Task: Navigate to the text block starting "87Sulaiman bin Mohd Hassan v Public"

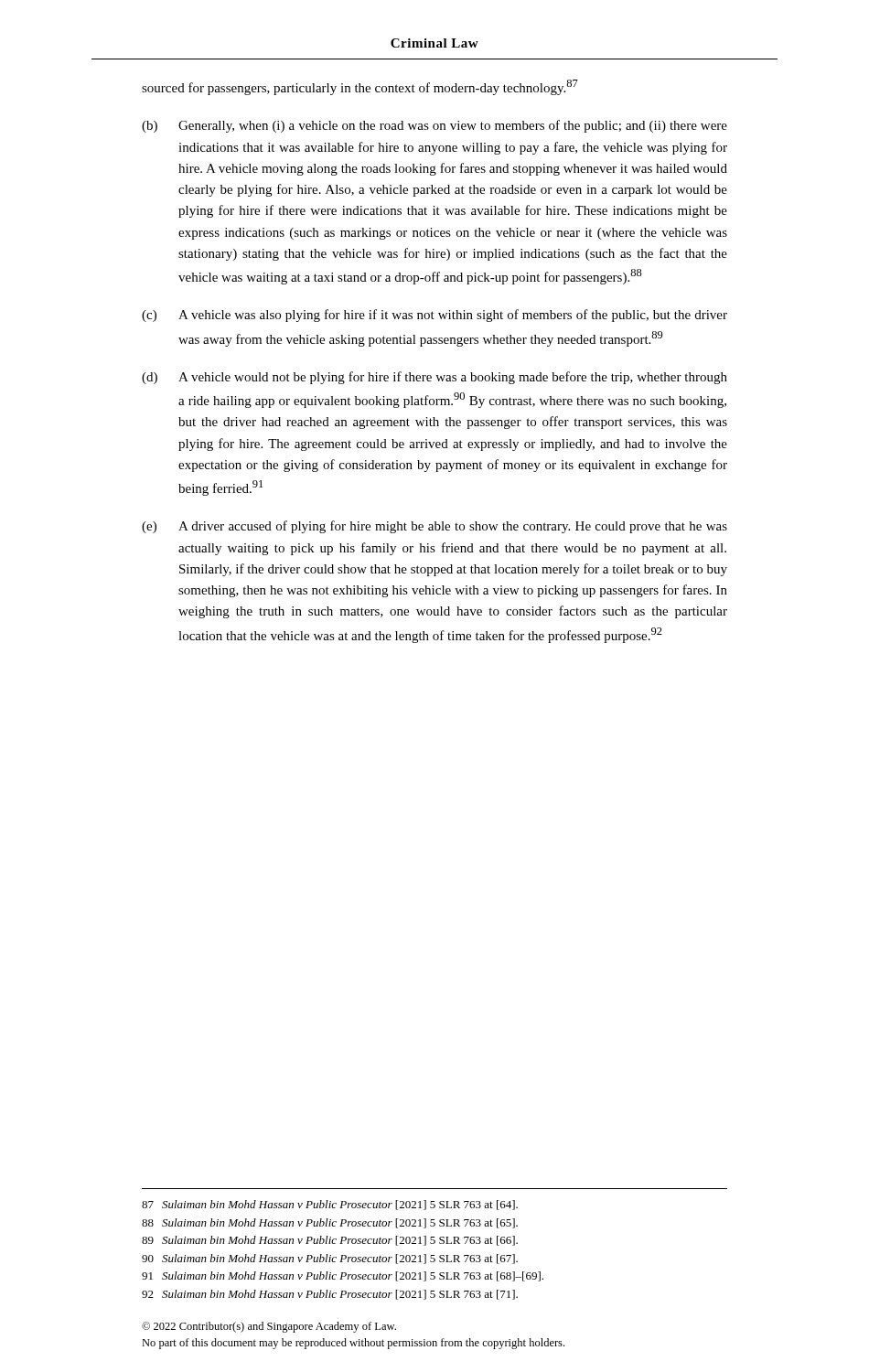Action: [434, 1204]
